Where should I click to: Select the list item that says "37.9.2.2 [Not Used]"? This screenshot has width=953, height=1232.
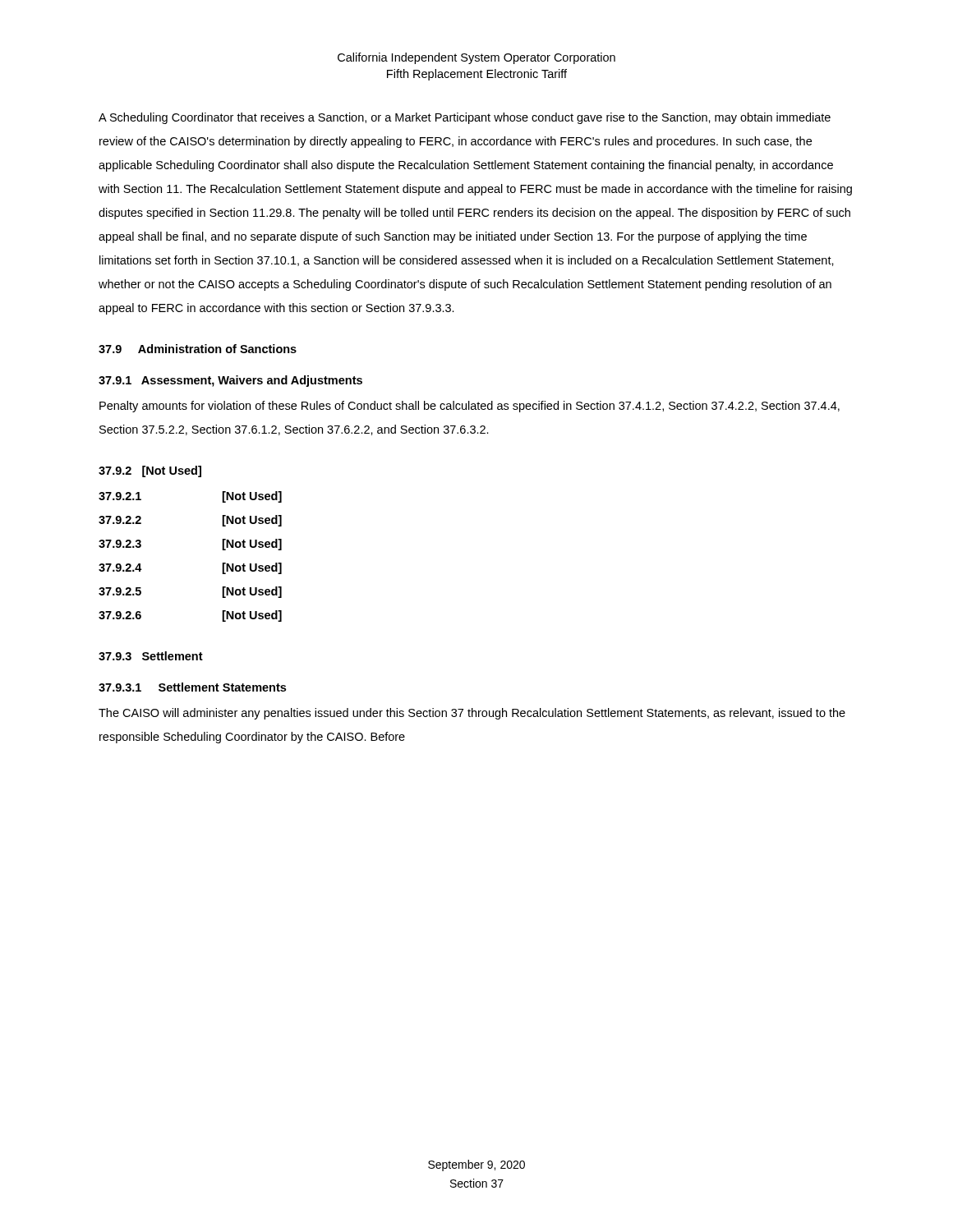pos(117,520)
